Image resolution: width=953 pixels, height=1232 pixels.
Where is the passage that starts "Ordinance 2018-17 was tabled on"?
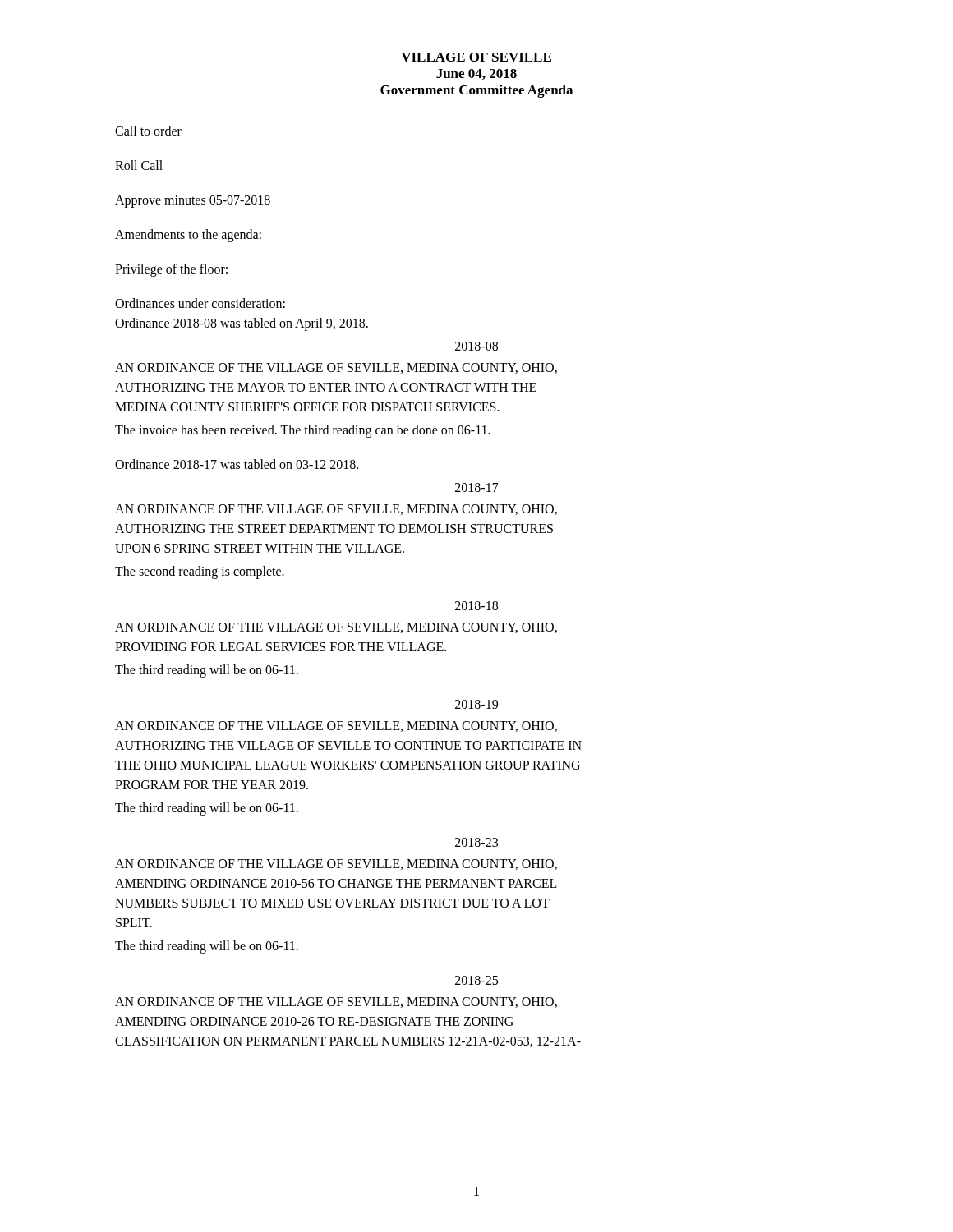[x=476, y=519]
